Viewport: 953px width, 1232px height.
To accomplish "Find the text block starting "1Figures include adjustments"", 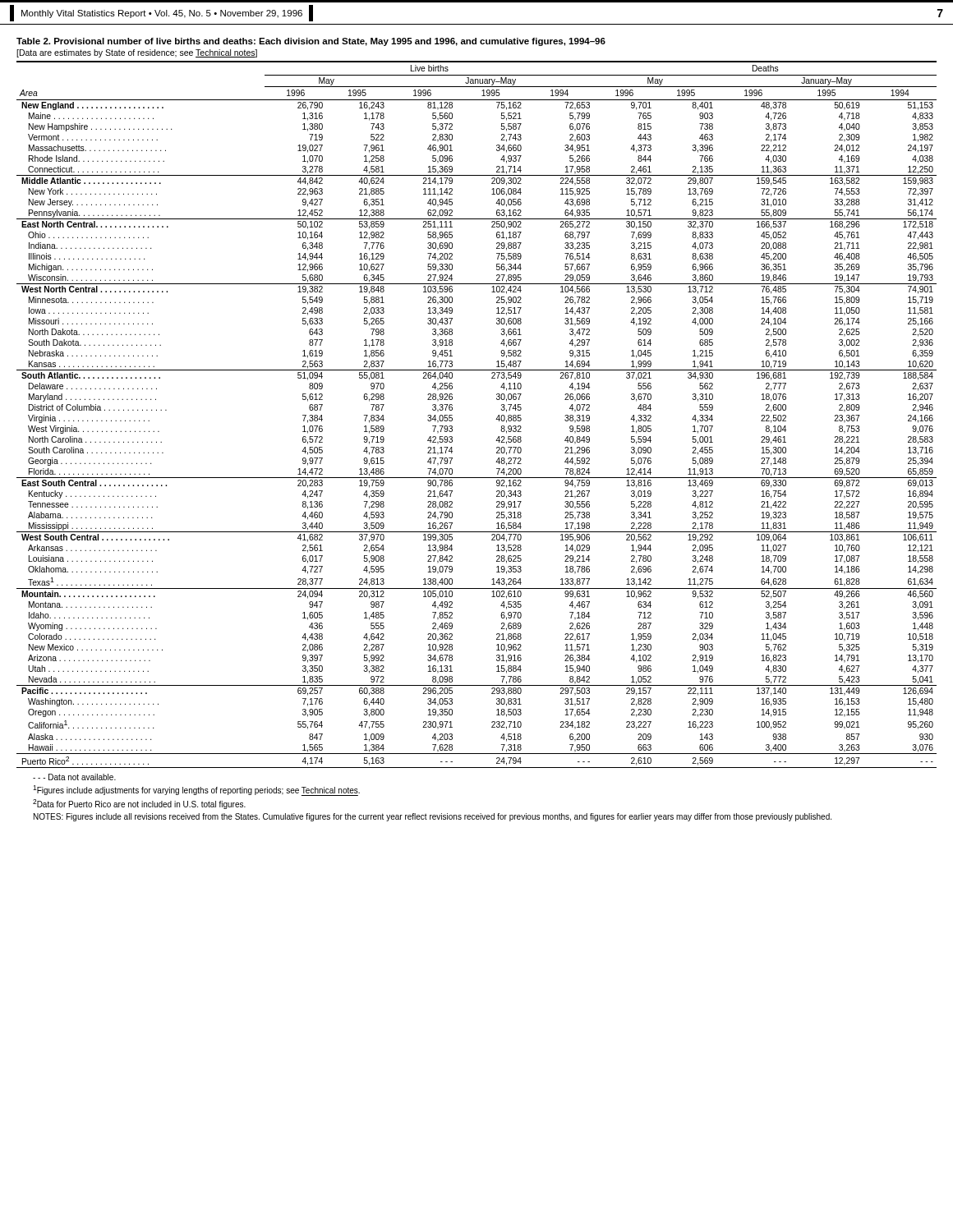I will point(197,790).
